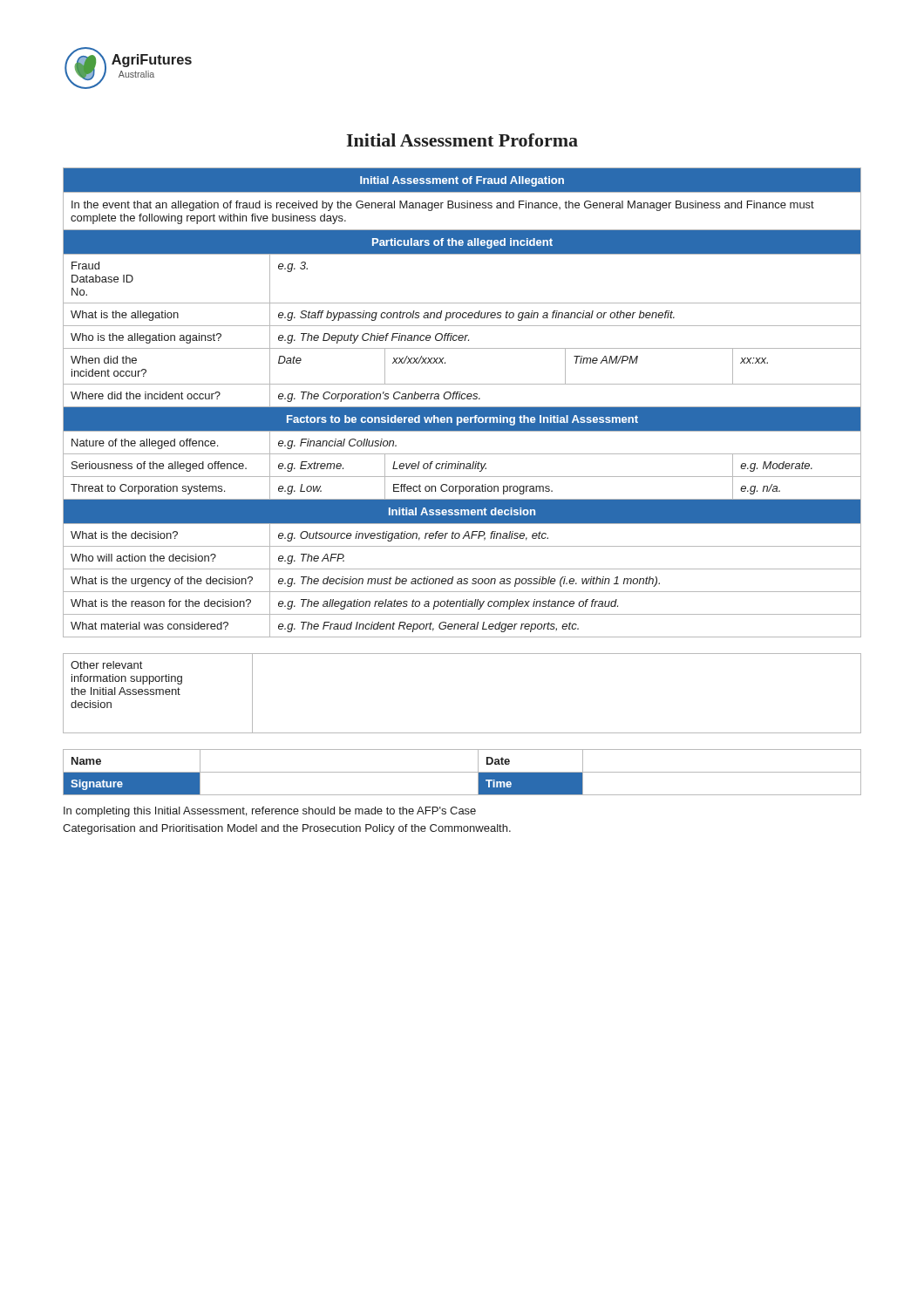The width and height of the screenshot is (924, 1308).
Task: Where is the passage that starts "In completing this Initial Assessment, reference"?
Action: (x=287, y=819)
